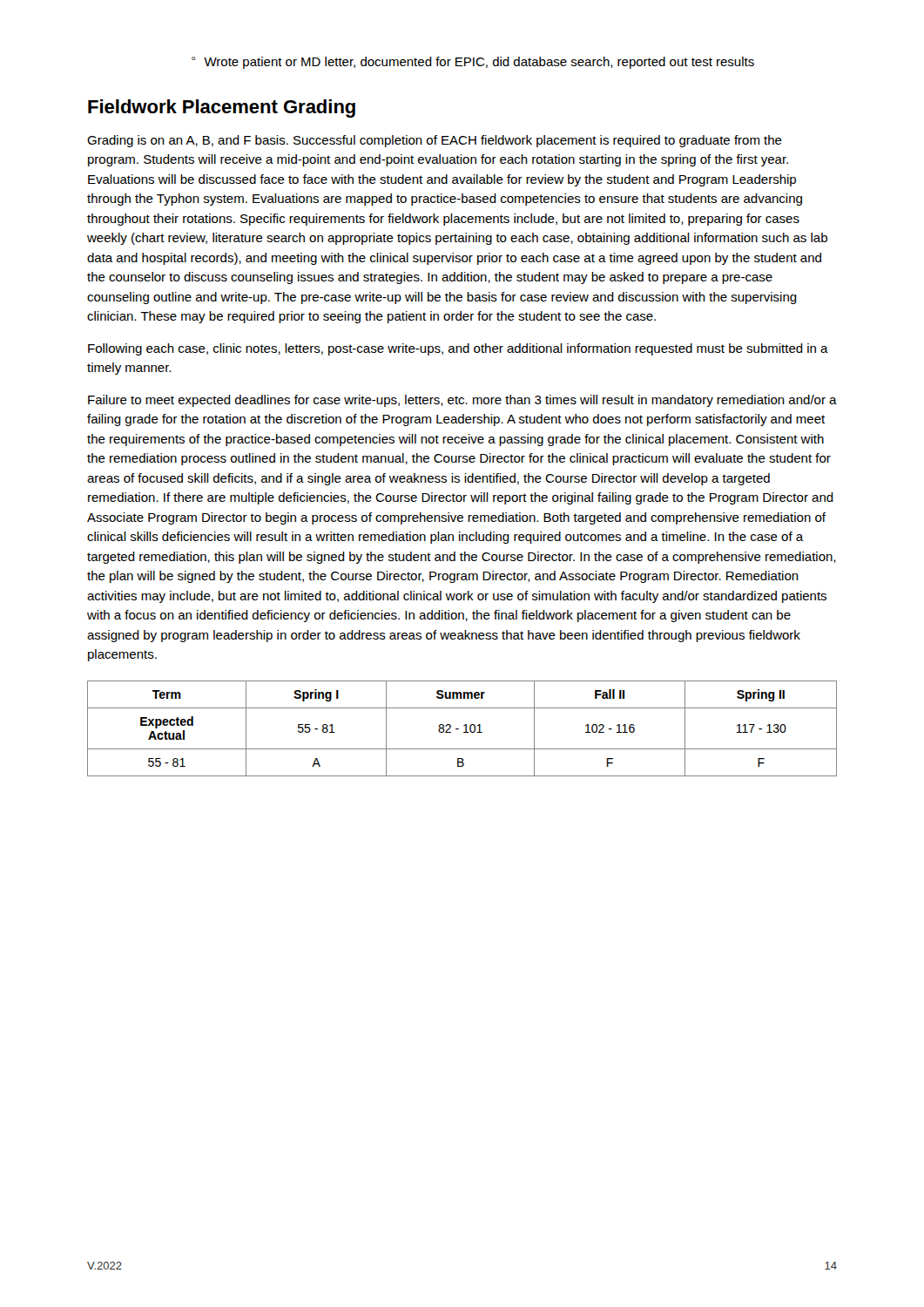Click on the section header that reads "Fieldwork Placement Grading"

tap(222, 107)
